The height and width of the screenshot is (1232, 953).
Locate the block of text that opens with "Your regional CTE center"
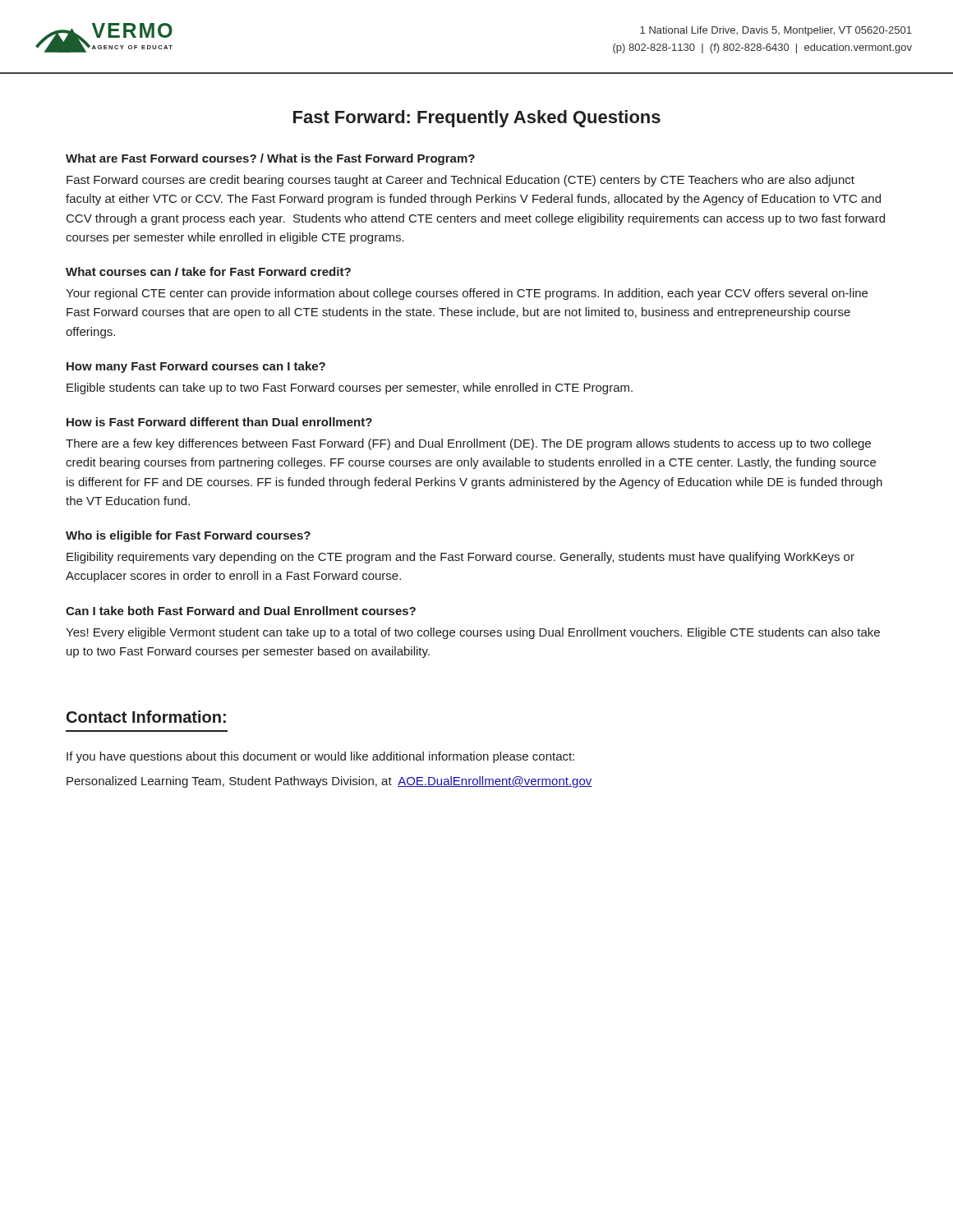click(467, 312)
